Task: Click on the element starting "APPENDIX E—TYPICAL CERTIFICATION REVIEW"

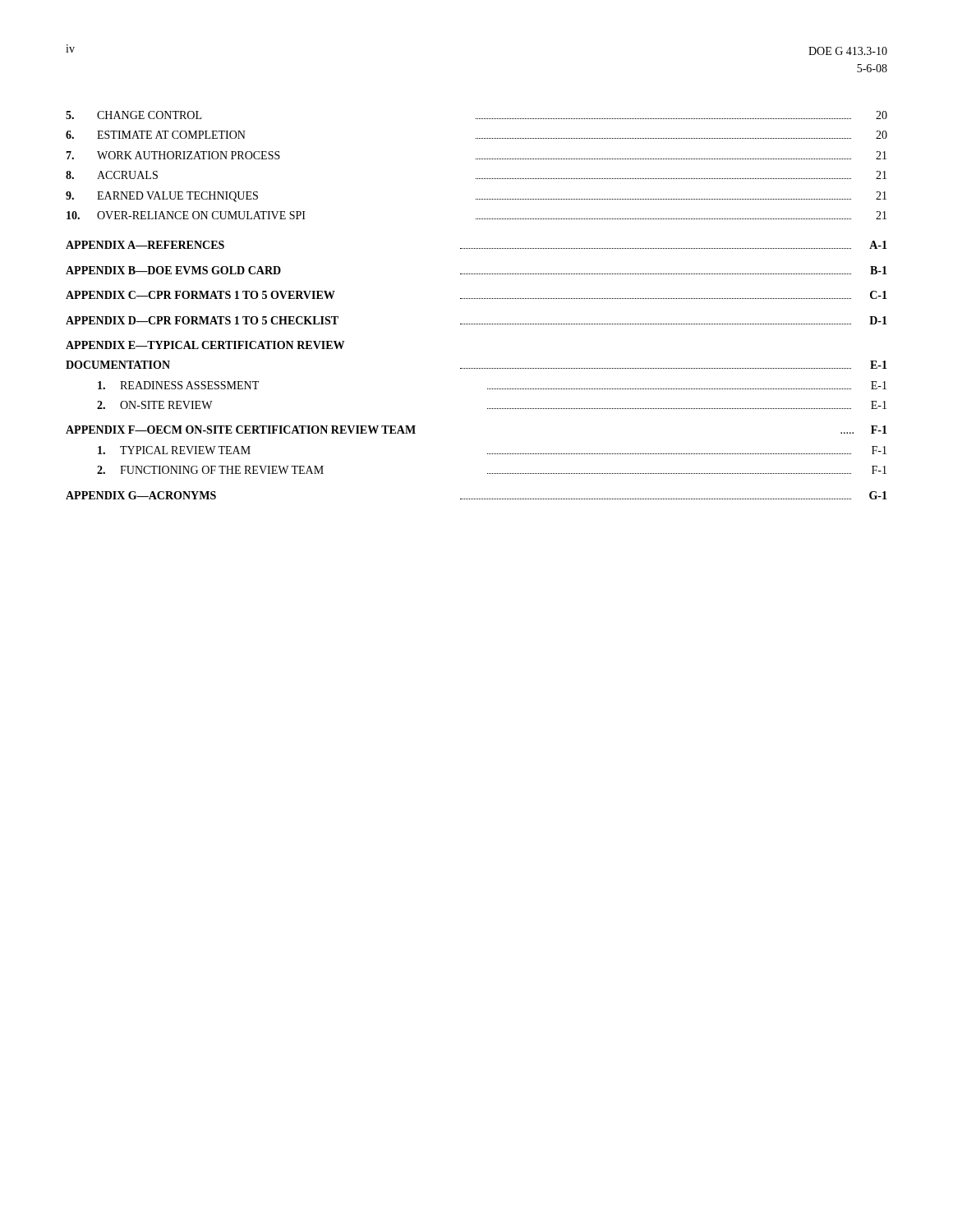Action: 205,345
